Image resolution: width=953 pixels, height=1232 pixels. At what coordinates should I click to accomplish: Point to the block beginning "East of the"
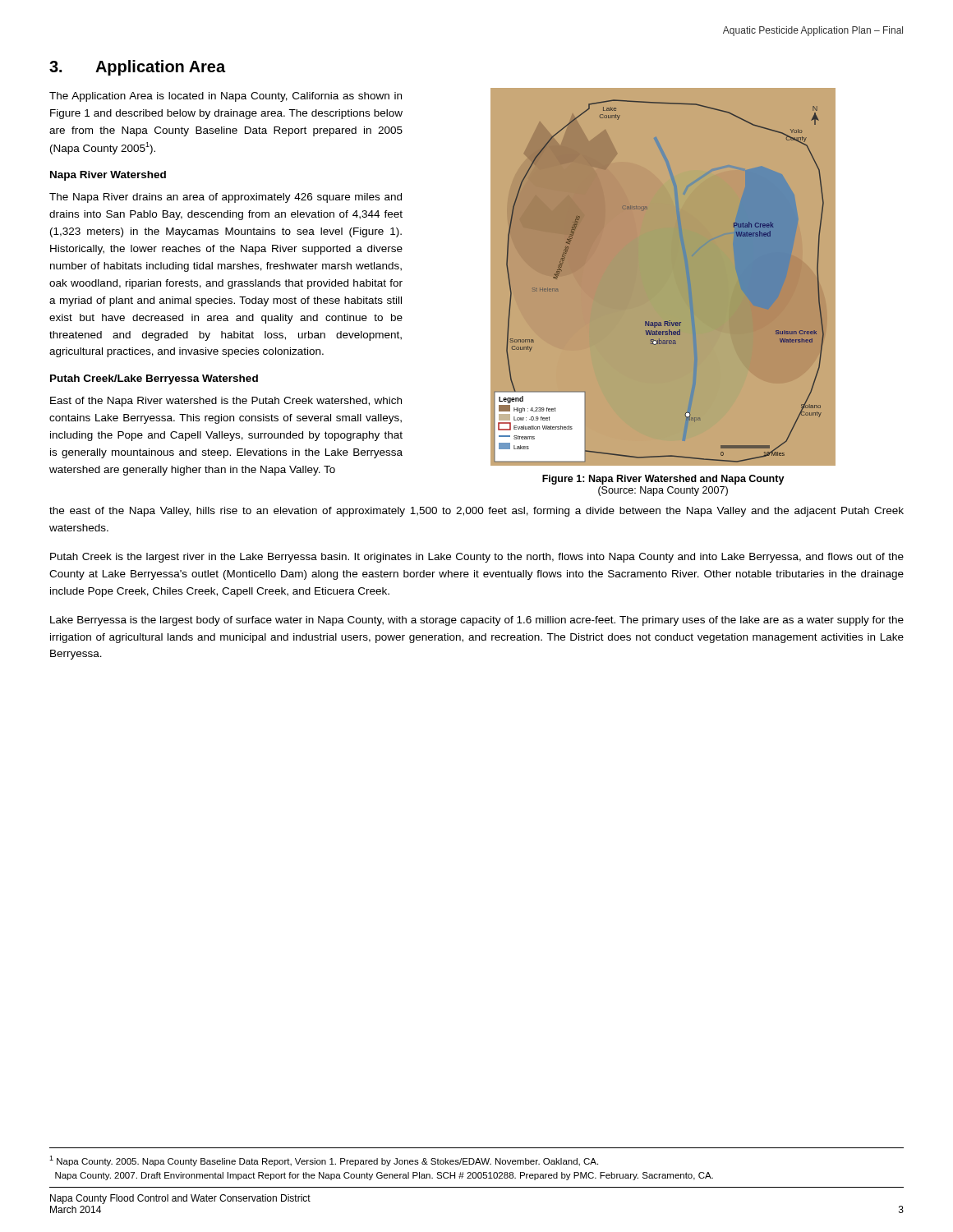[226, 435]
